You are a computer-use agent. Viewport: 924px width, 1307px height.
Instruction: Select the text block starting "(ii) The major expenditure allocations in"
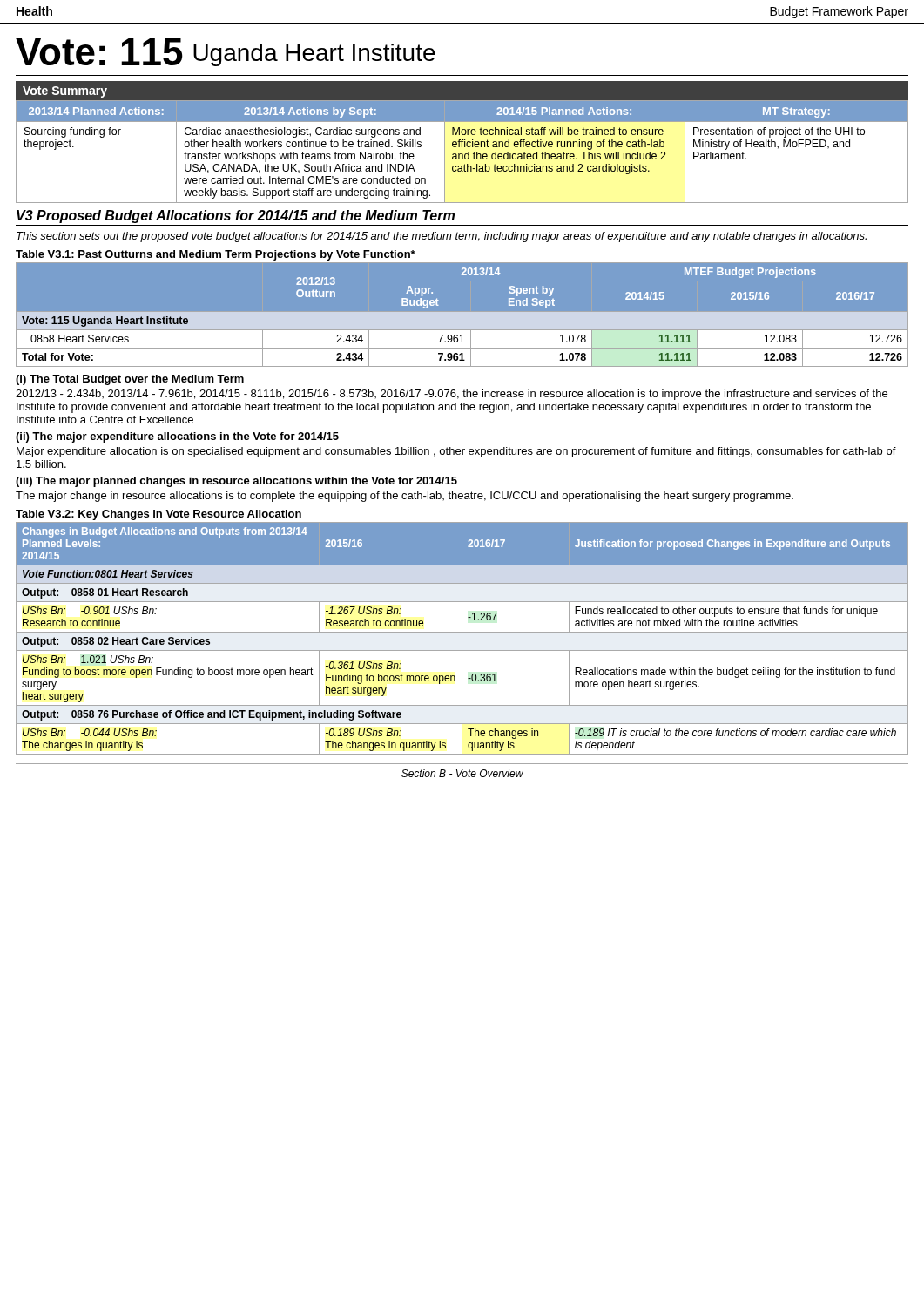tap(177, 436)
